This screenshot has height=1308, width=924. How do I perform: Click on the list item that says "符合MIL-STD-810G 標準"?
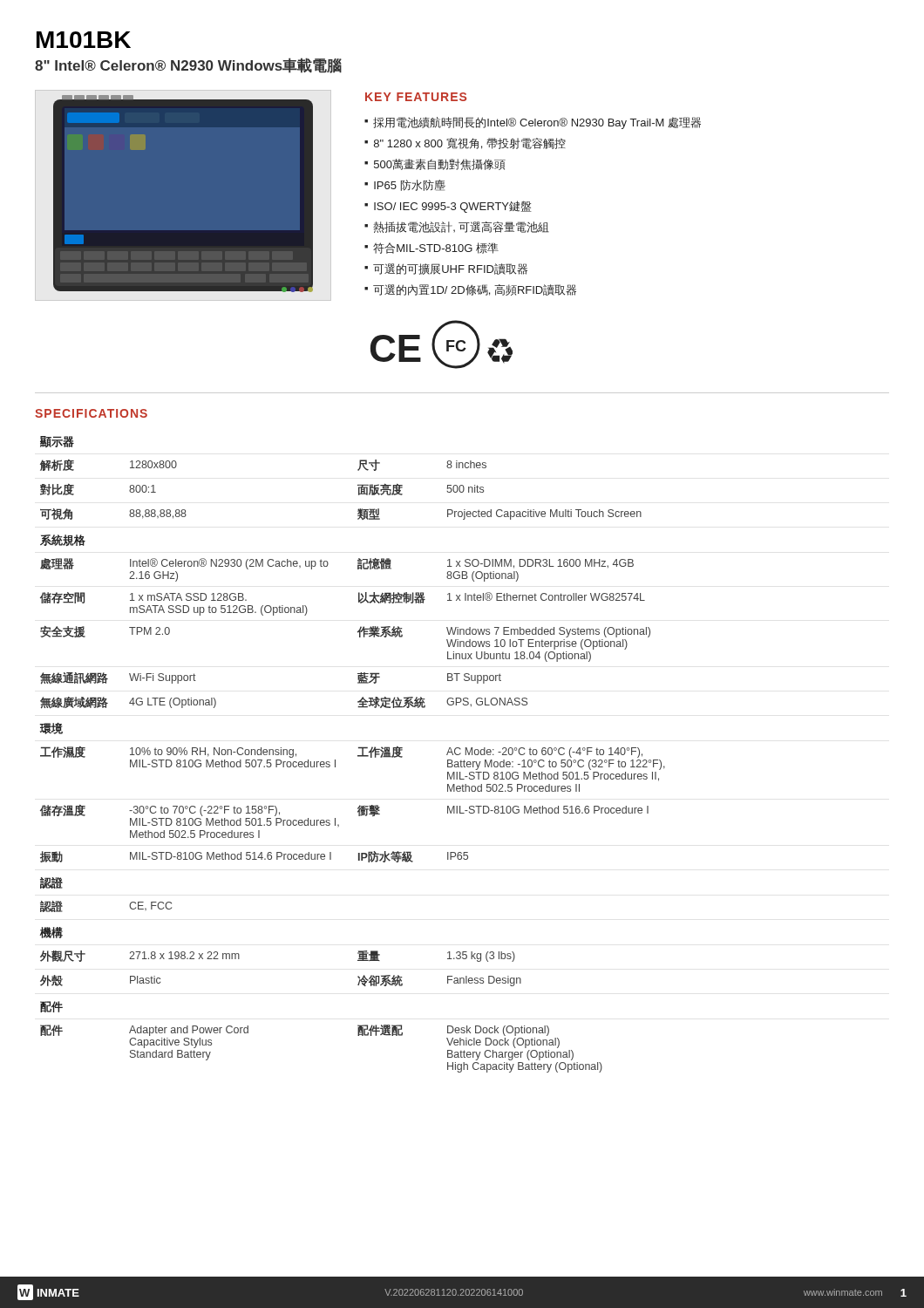pyautogui.click(x=436, y=248)
